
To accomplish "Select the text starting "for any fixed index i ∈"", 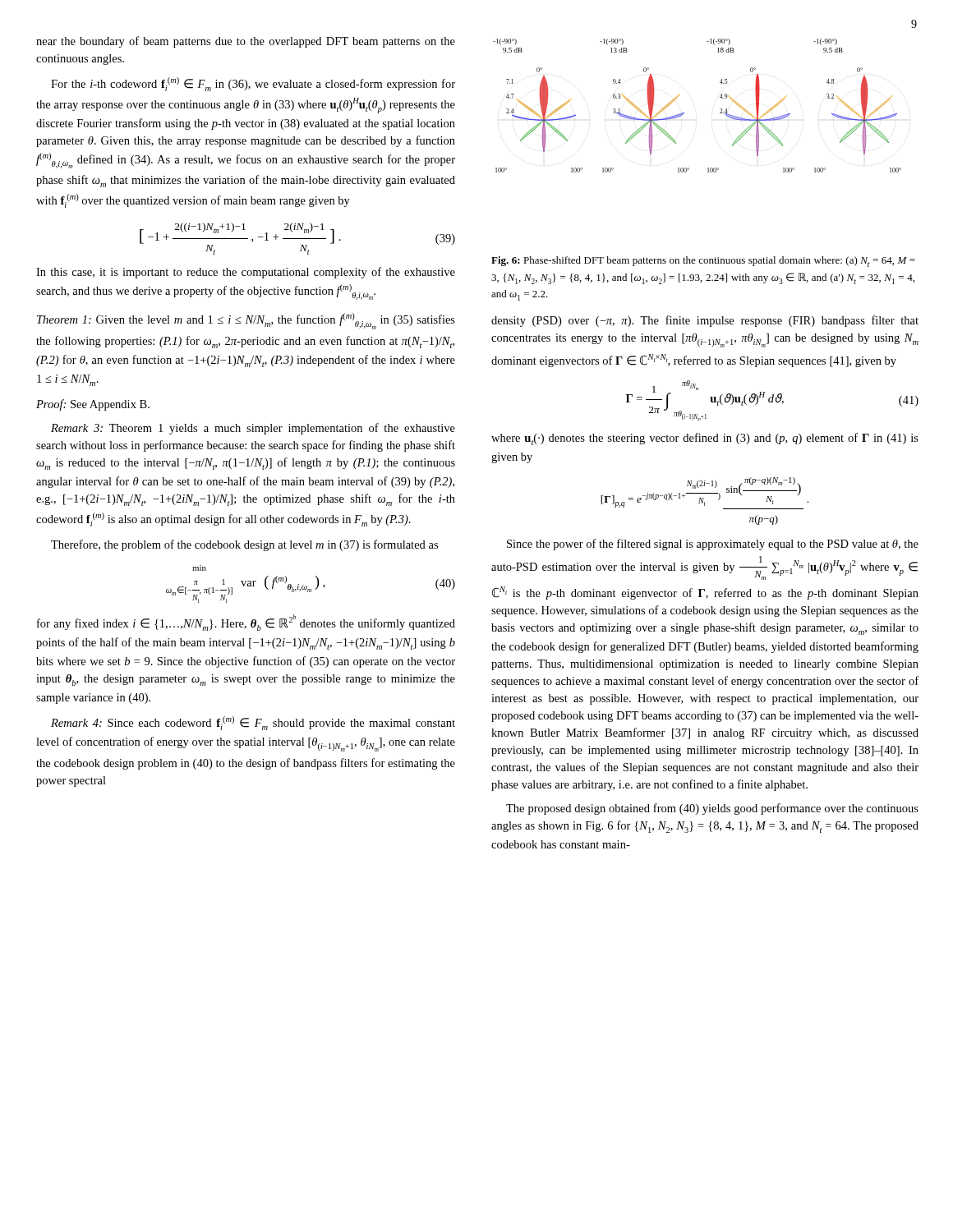I will click(246, 660).
